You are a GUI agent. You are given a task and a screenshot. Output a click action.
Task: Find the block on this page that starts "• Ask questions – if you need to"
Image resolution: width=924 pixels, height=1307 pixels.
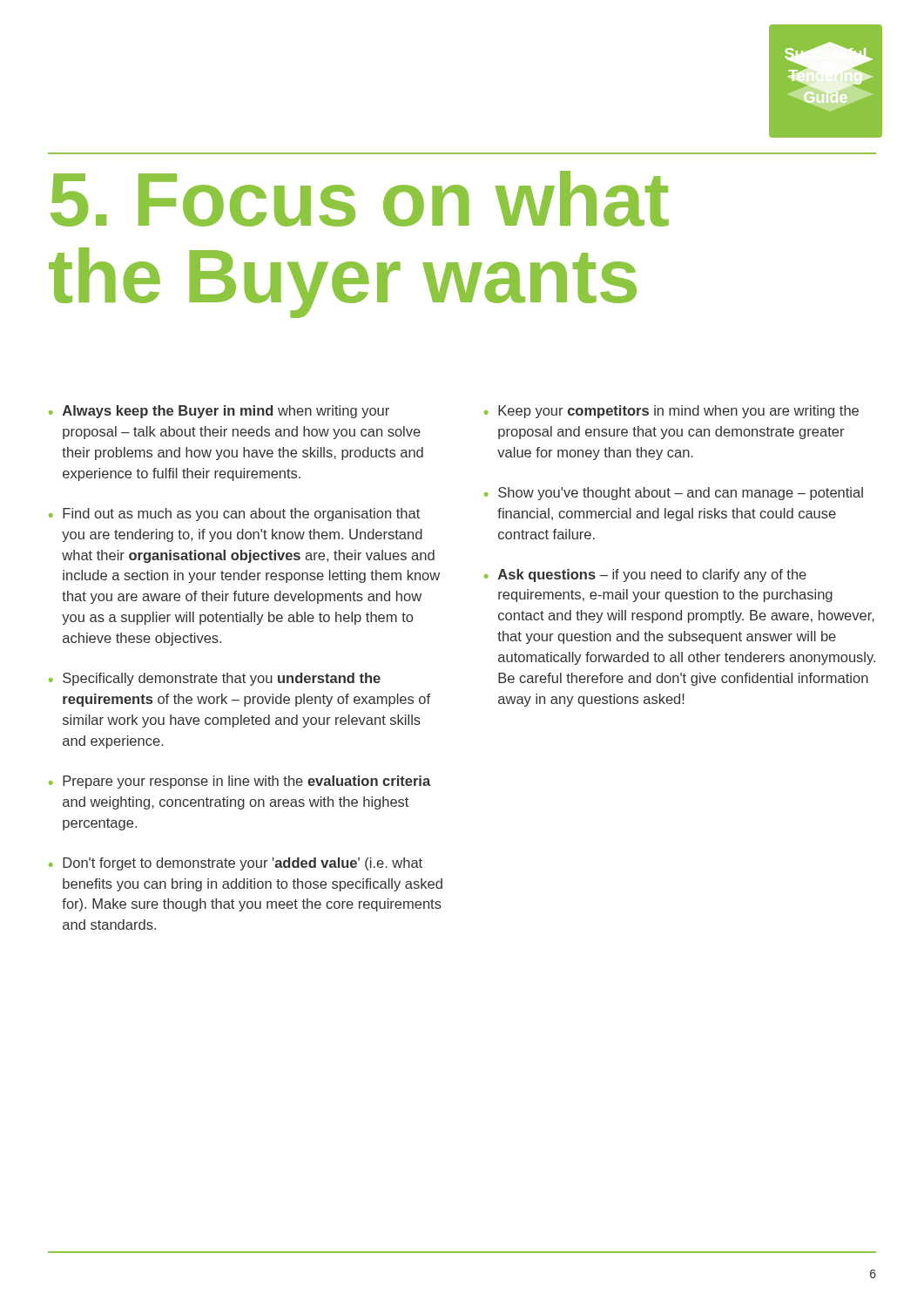681,637
